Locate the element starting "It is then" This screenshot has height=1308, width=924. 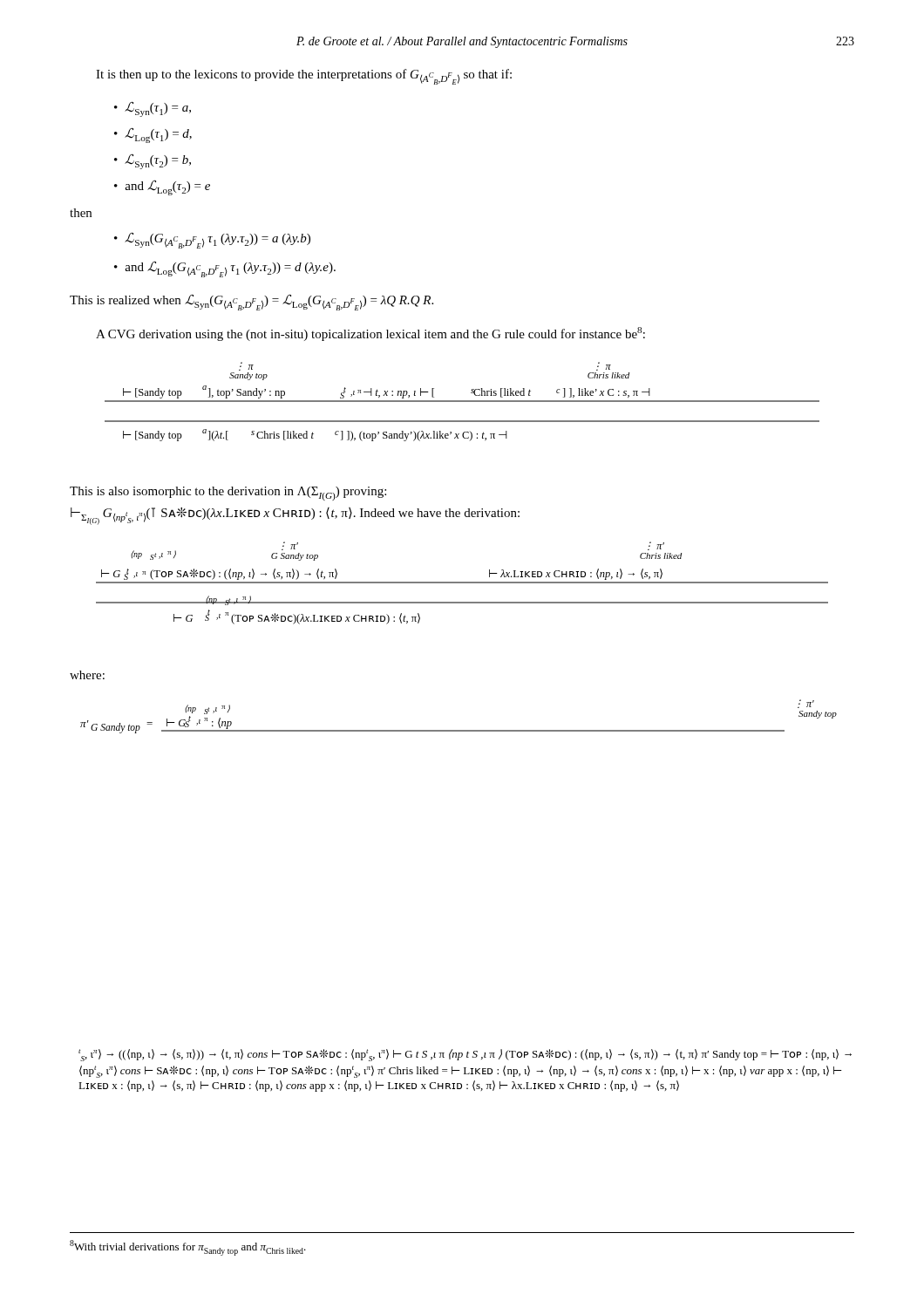click(x=304, y=77)
